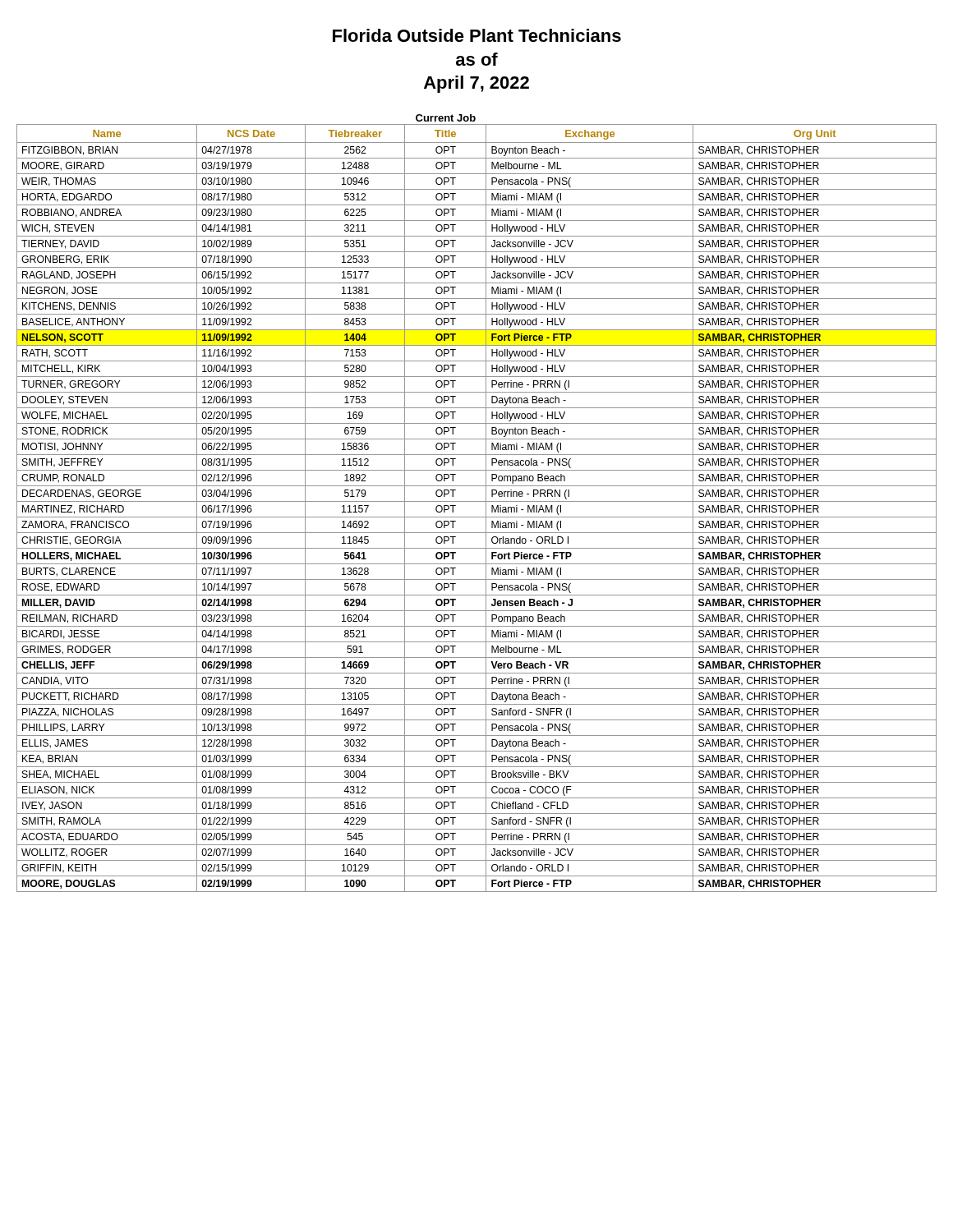
Task: Find the table that mentions "Fort Pierce -"
Action: [x=476, y=501]
